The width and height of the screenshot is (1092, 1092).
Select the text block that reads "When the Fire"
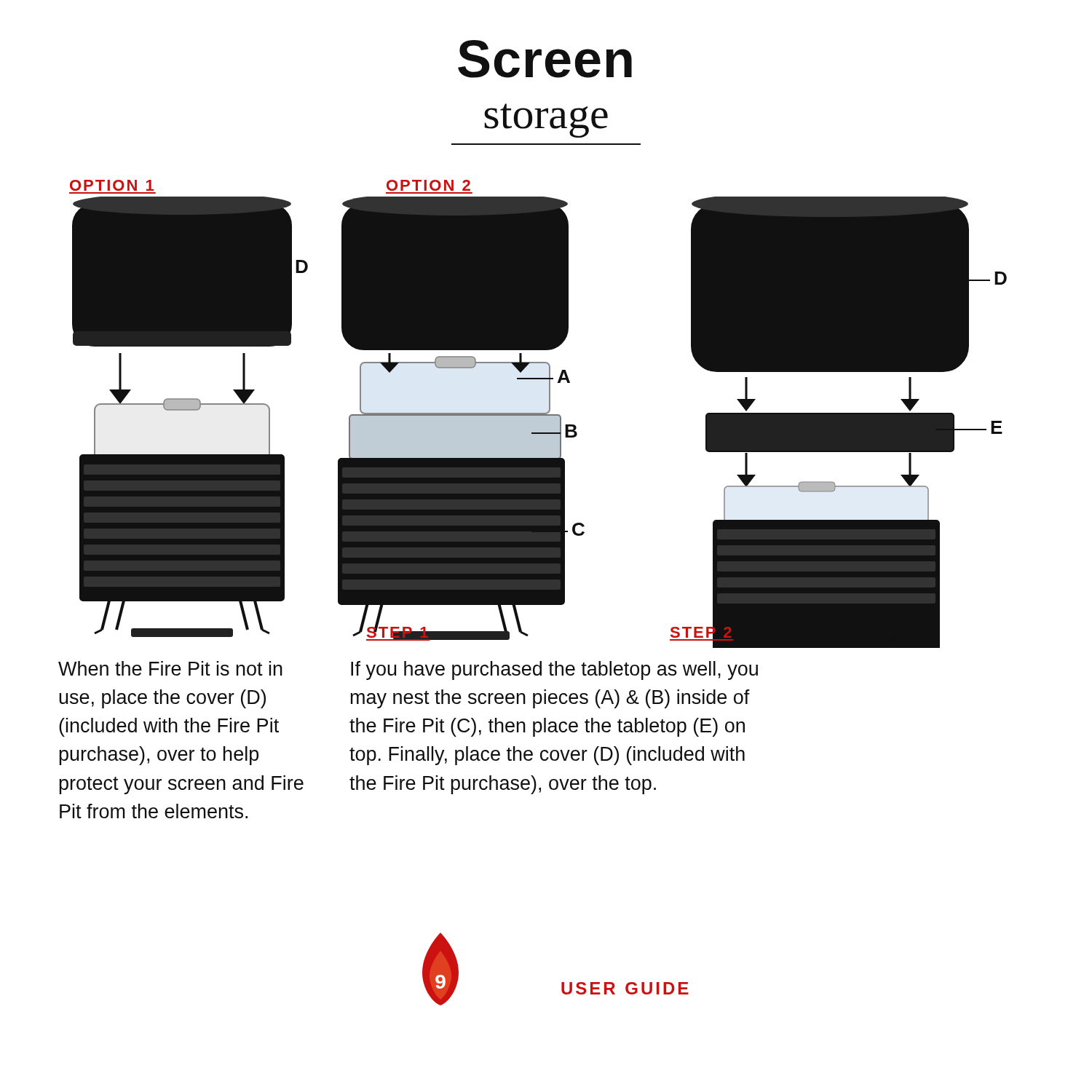click(181, 740)
